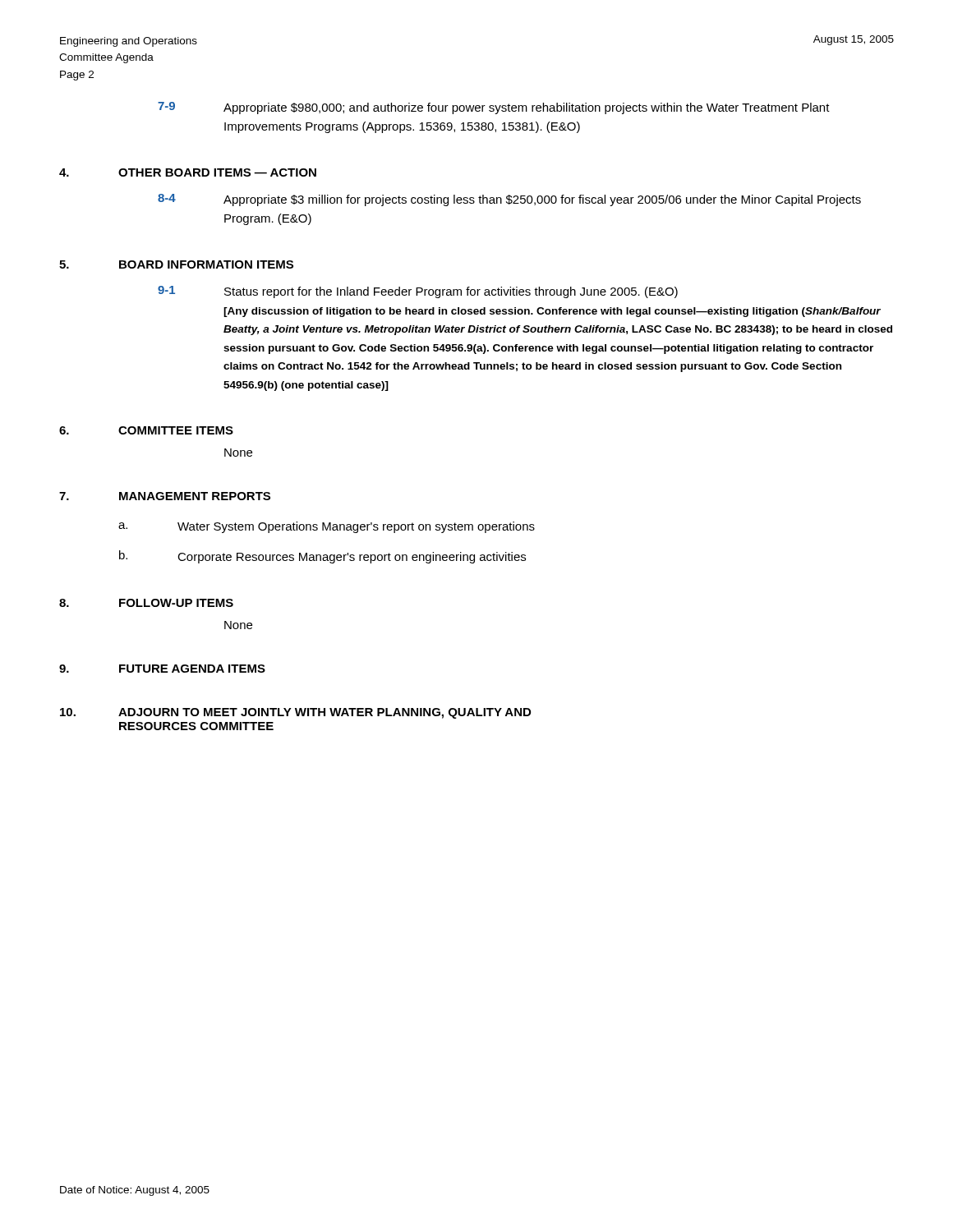Find the passage starting "a. Water System Operations Manager's report"
The height and width of the screenshot is (1232, 953).
[327, 527]
